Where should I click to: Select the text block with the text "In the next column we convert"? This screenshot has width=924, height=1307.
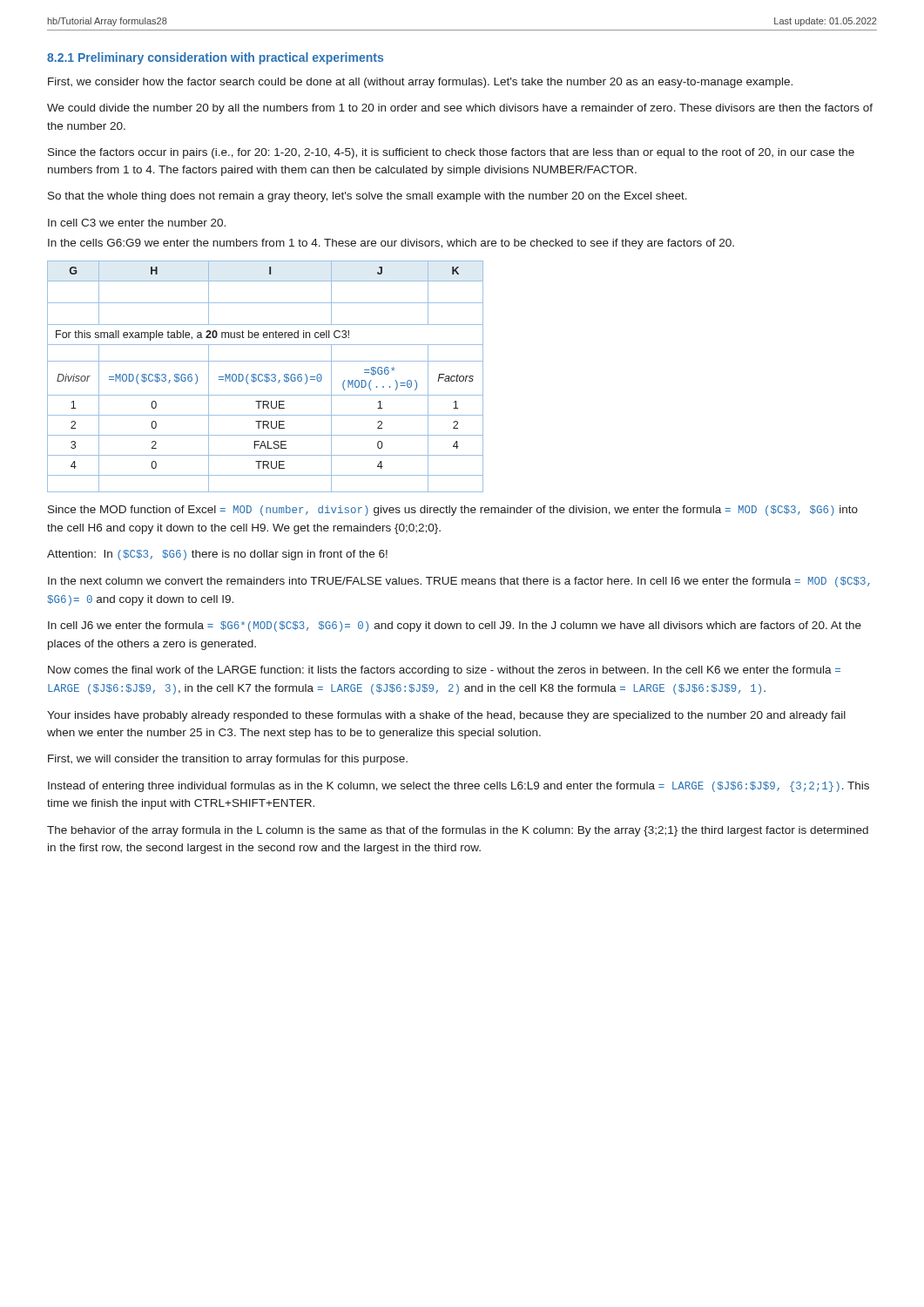460,590
